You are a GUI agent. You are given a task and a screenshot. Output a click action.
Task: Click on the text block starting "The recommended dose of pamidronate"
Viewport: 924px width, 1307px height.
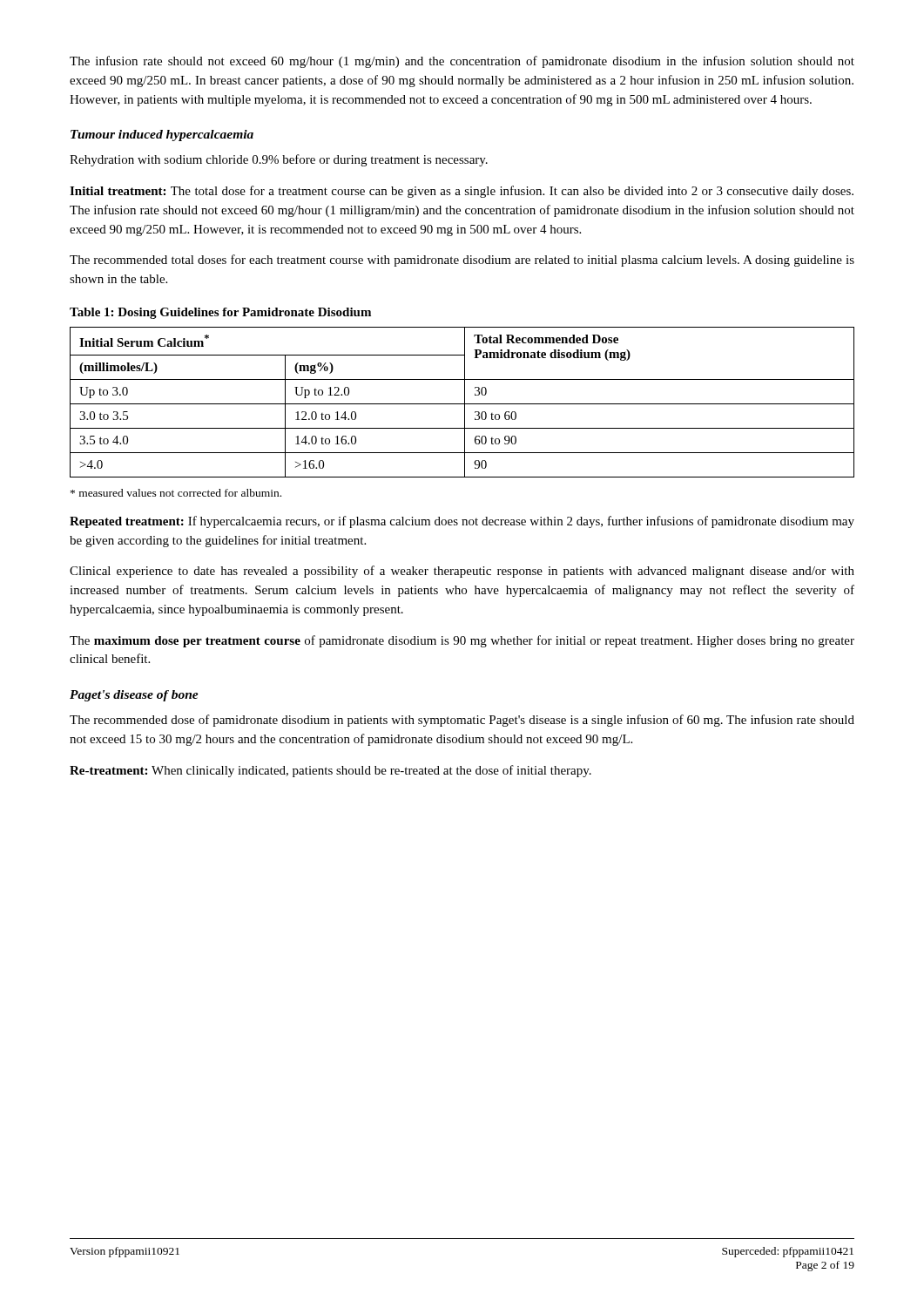(x=462, y=729)
